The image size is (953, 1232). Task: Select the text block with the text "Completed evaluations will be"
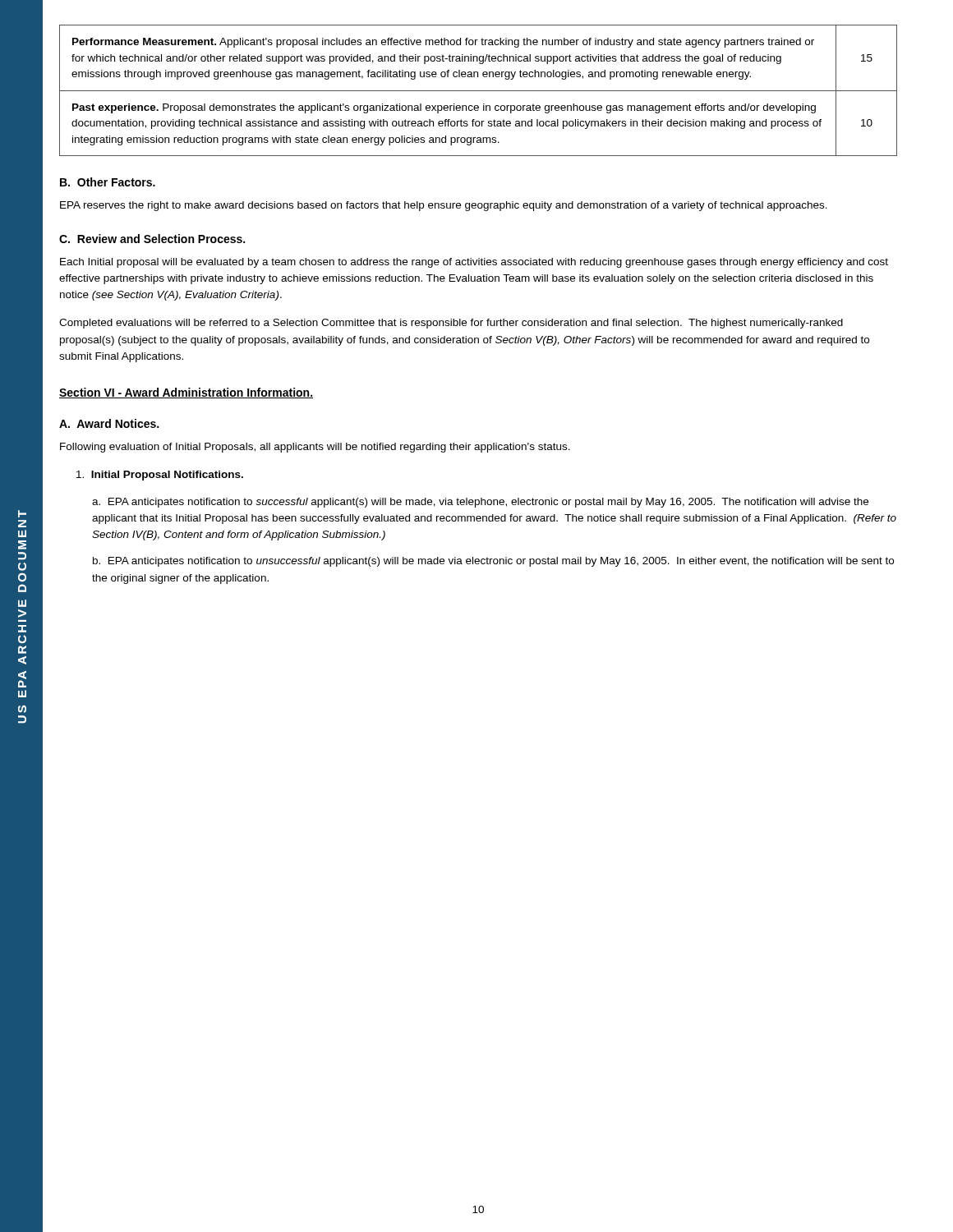464,339
